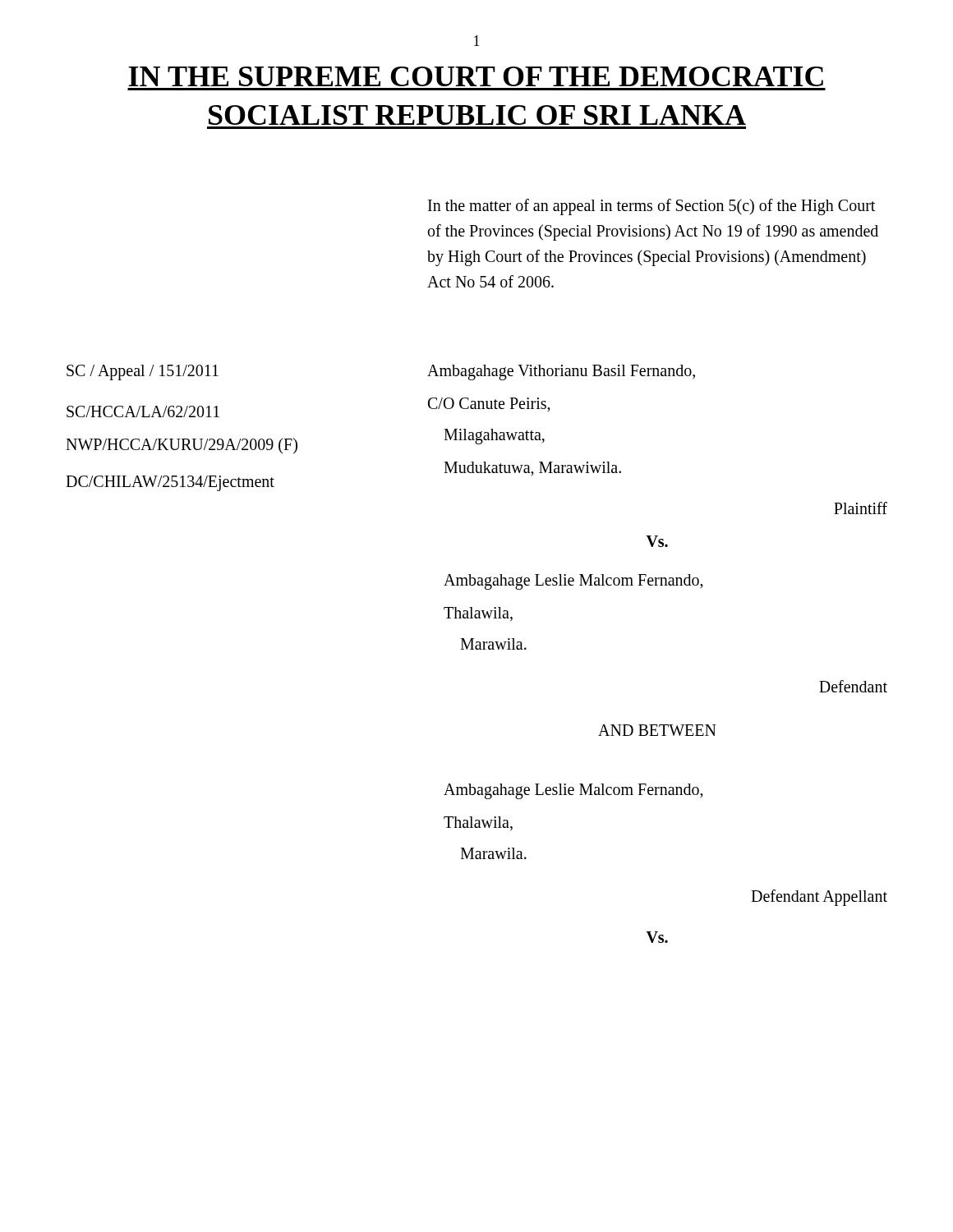Locate the title with the text "IN THE SUPREME COURT"
This screenshot has width=953, height=1232.
pos(476,96)
